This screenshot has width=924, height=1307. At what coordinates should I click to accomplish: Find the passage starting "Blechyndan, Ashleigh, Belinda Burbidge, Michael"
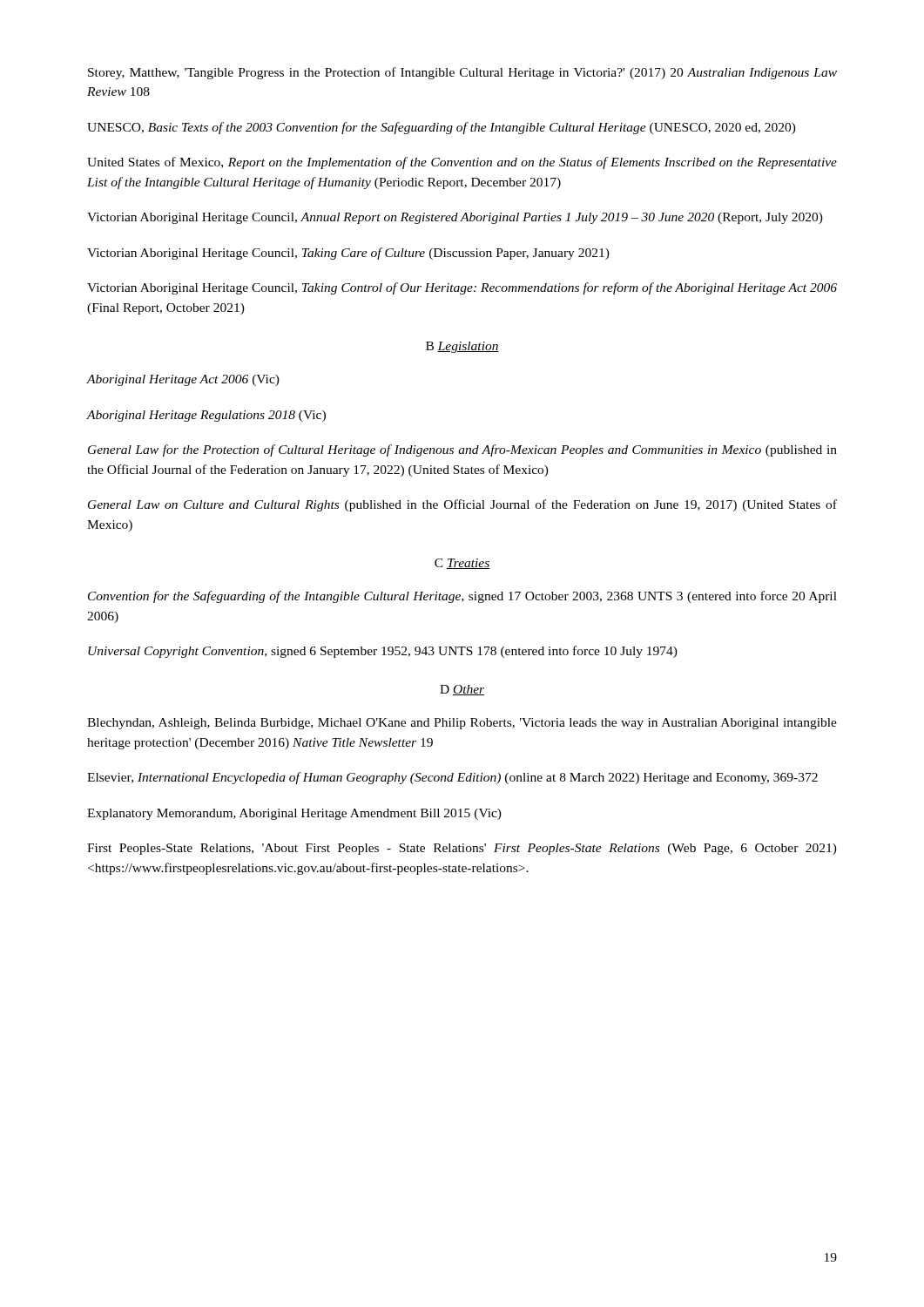tap(462, 732)
